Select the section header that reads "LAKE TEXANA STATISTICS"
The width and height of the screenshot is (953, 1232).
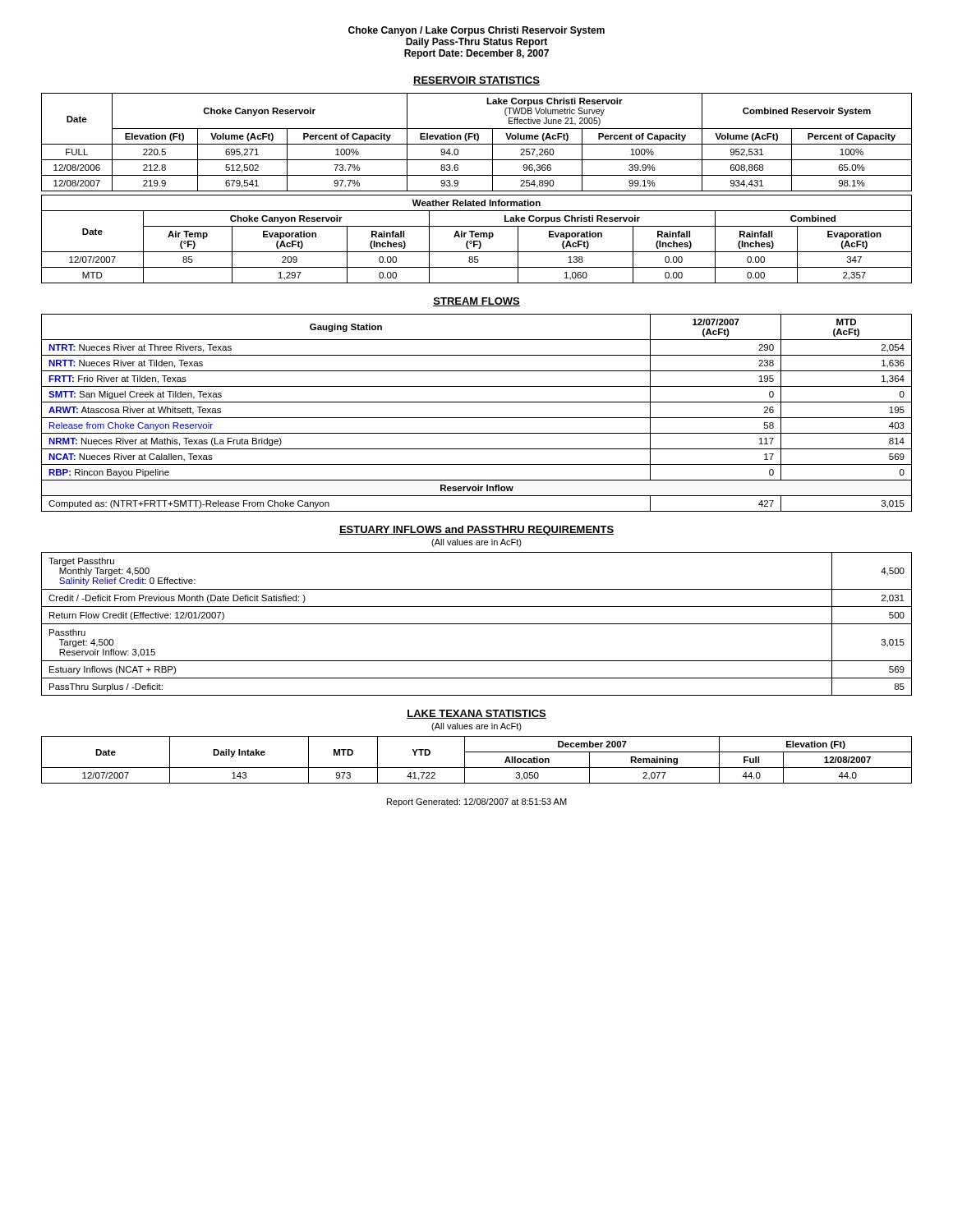(476, 713)
